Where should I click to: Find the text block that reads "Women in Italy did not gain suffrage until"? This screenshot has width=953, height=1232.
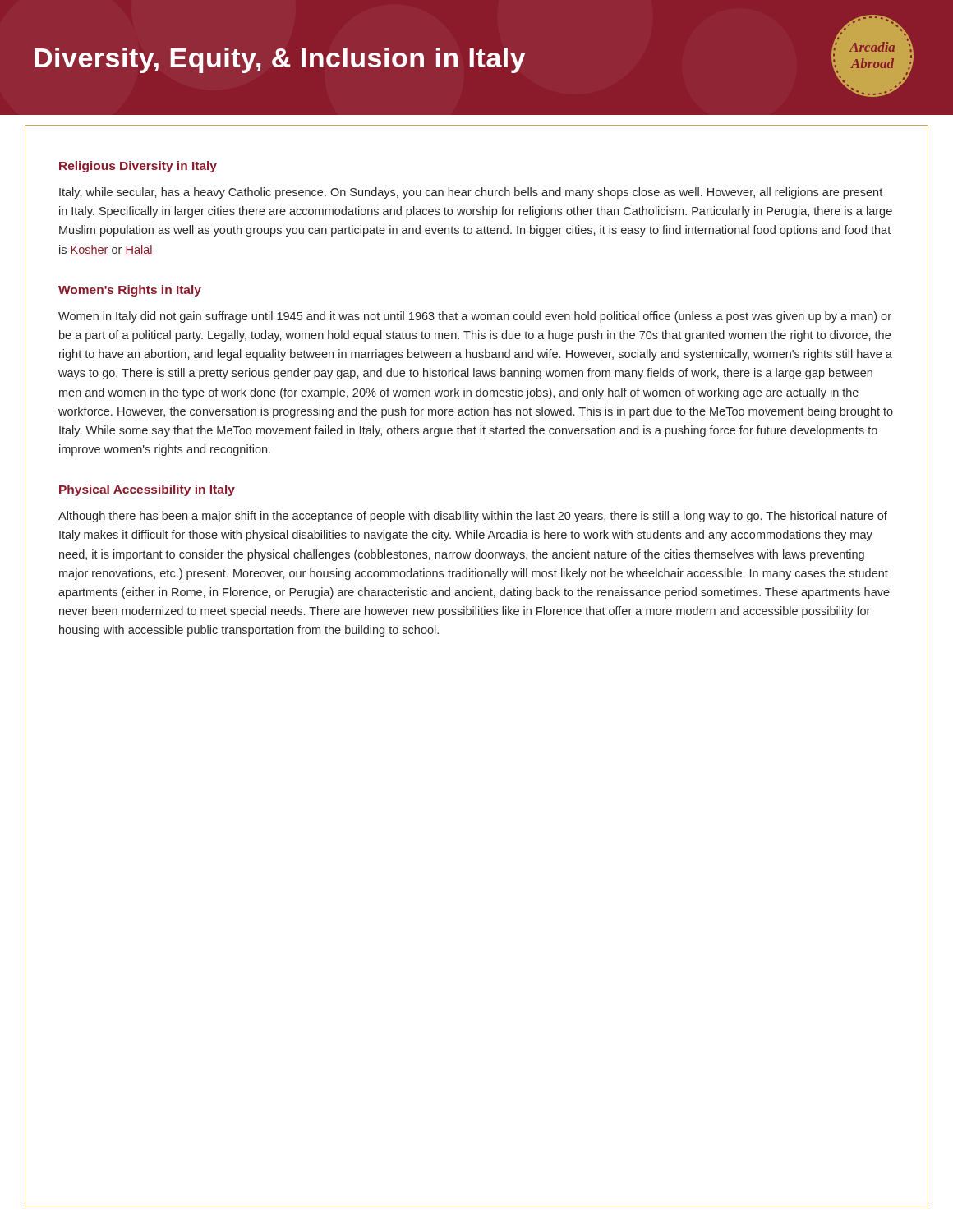pyautogui.click(x=476, y=383)
